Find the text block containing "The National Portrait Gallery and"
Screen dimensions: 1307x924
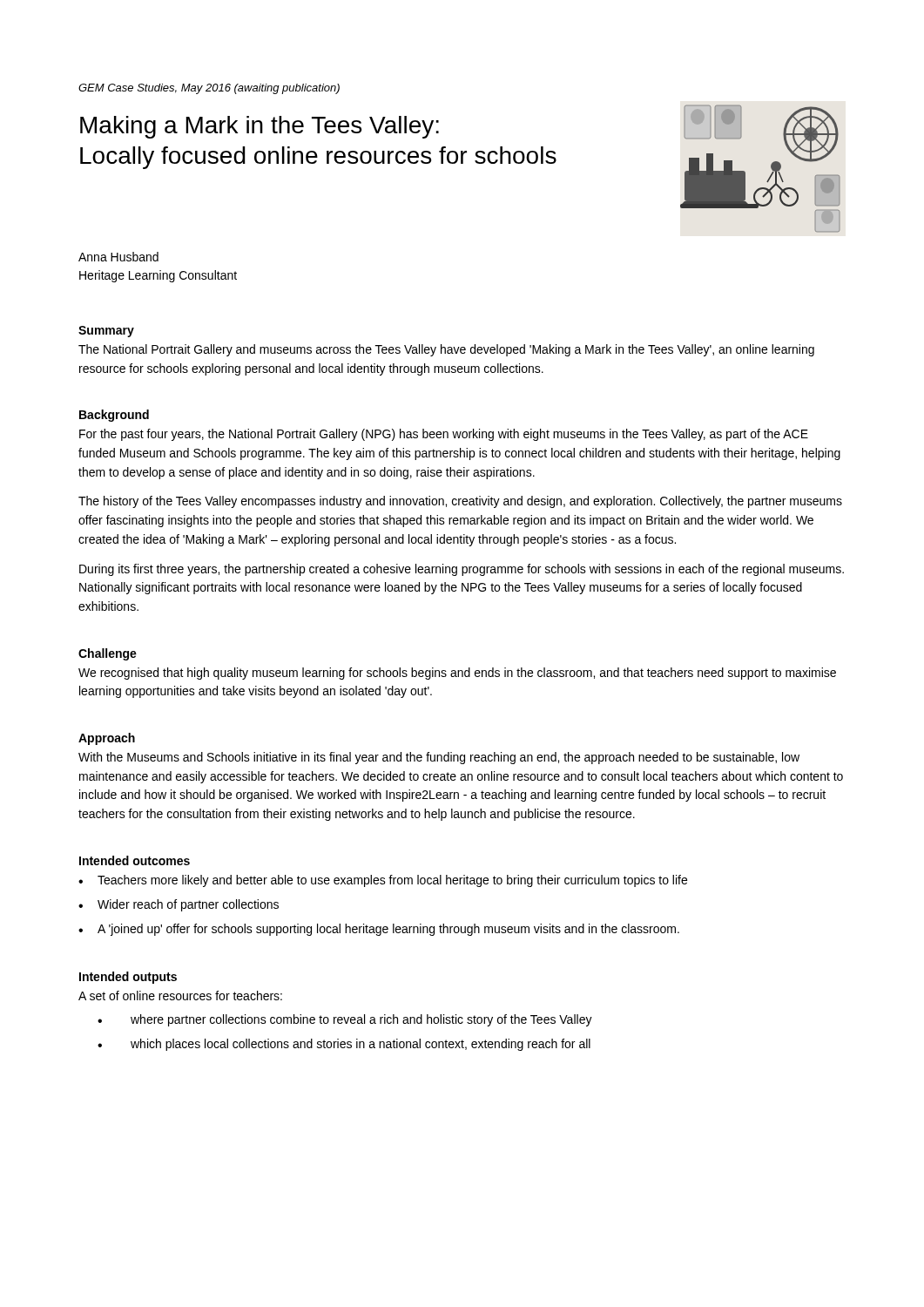tap(462, 360)
